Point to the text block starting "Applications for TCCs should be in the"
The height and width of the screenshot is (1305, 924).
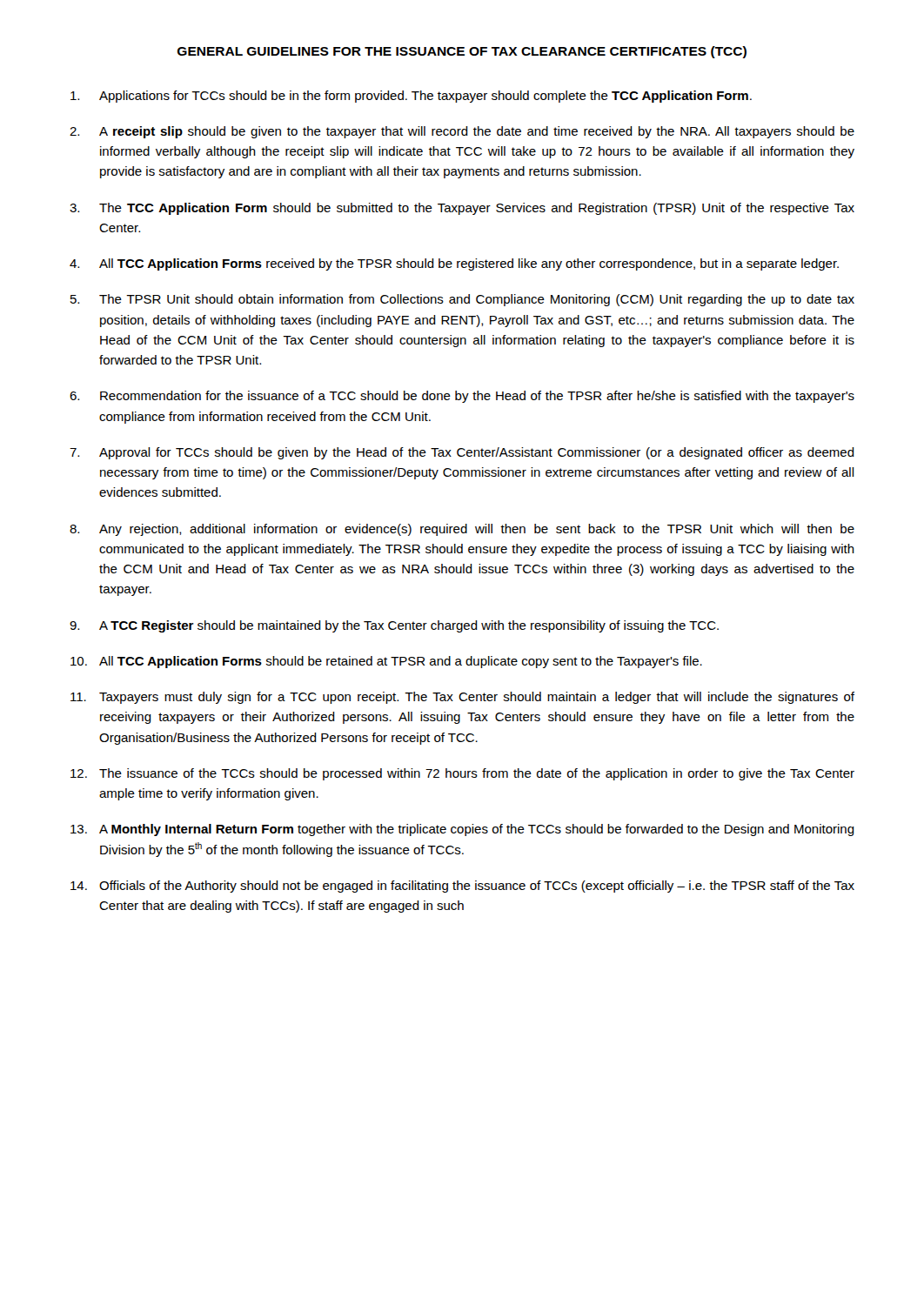[x=462, y=95]
